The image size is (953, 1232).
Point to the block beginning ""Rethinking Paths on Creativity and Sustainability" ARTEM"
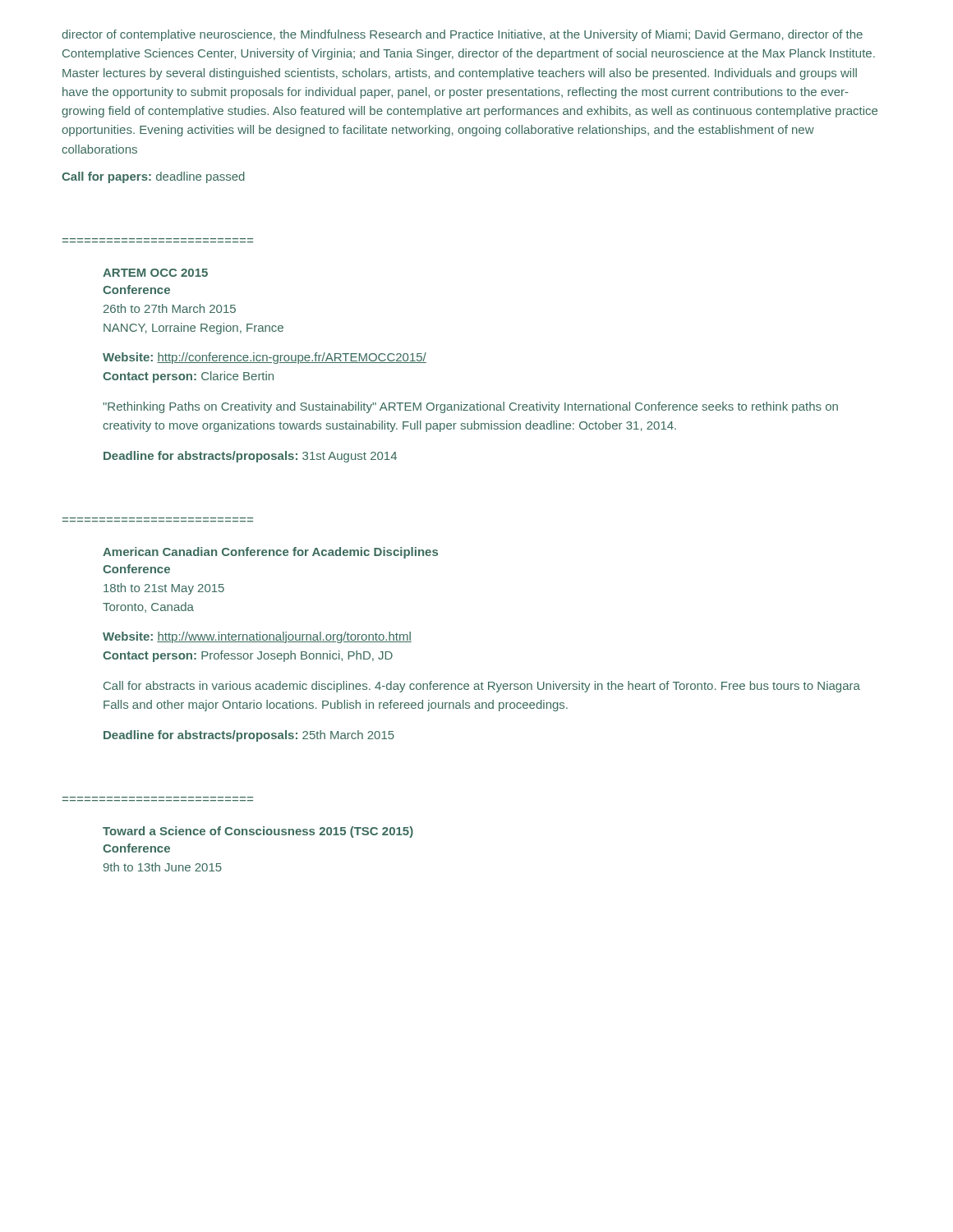pyautogui.click(x=471, y=416)
